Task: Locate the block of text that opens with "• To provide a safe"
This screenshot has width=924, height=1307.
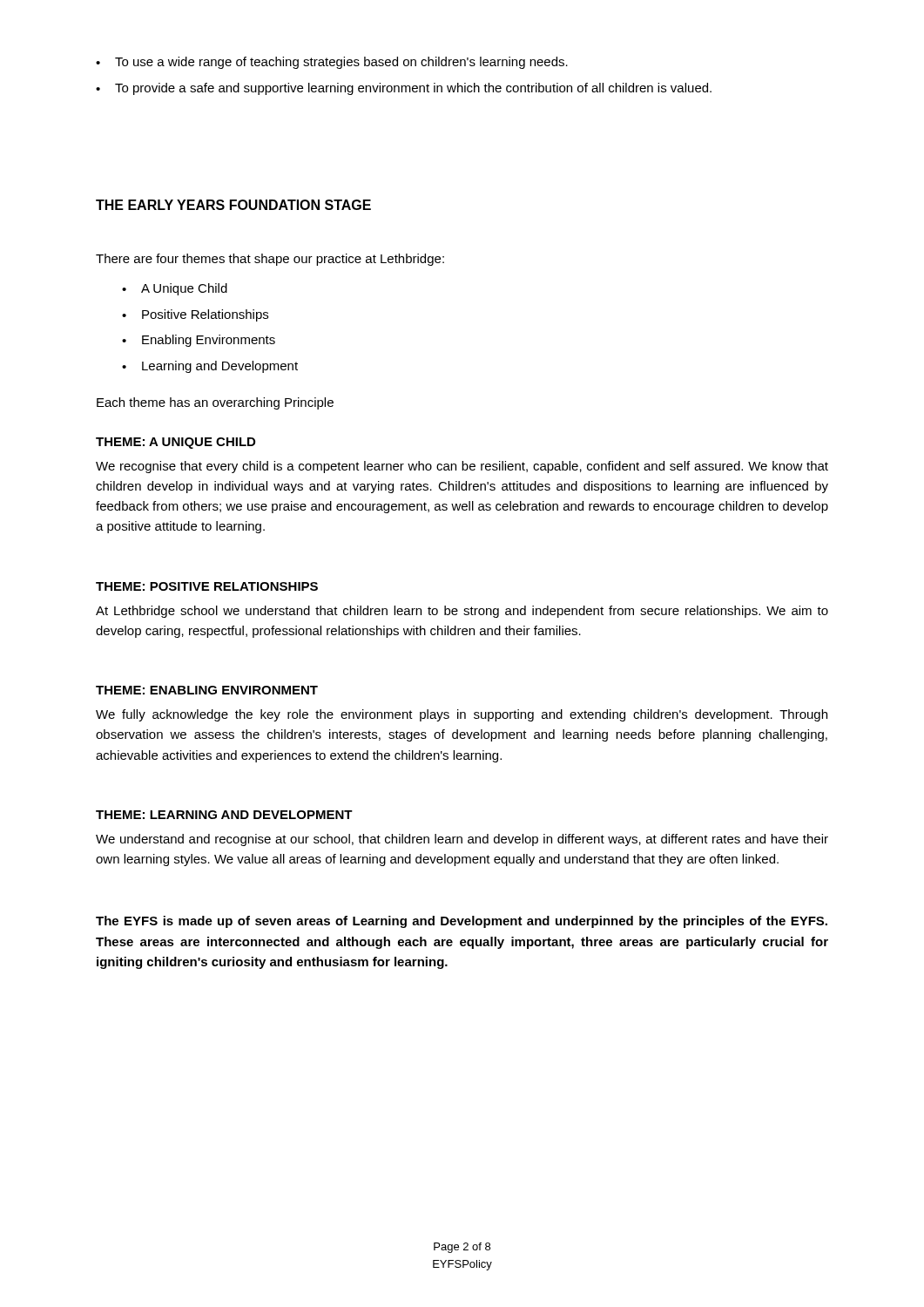Action: tap(462, 88)
